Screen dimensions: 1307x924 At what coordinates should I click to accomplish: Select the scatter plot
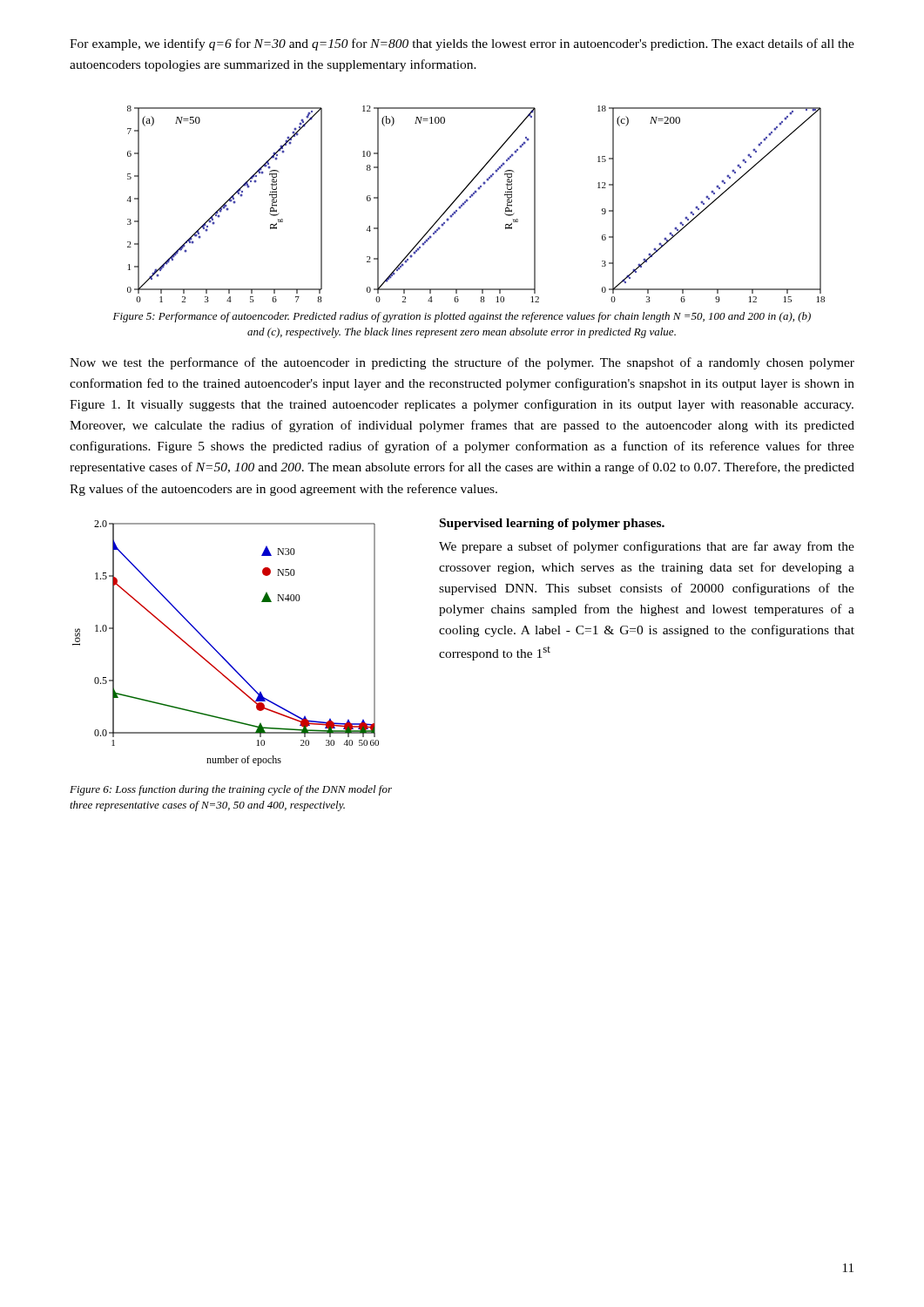coord(462,199)
